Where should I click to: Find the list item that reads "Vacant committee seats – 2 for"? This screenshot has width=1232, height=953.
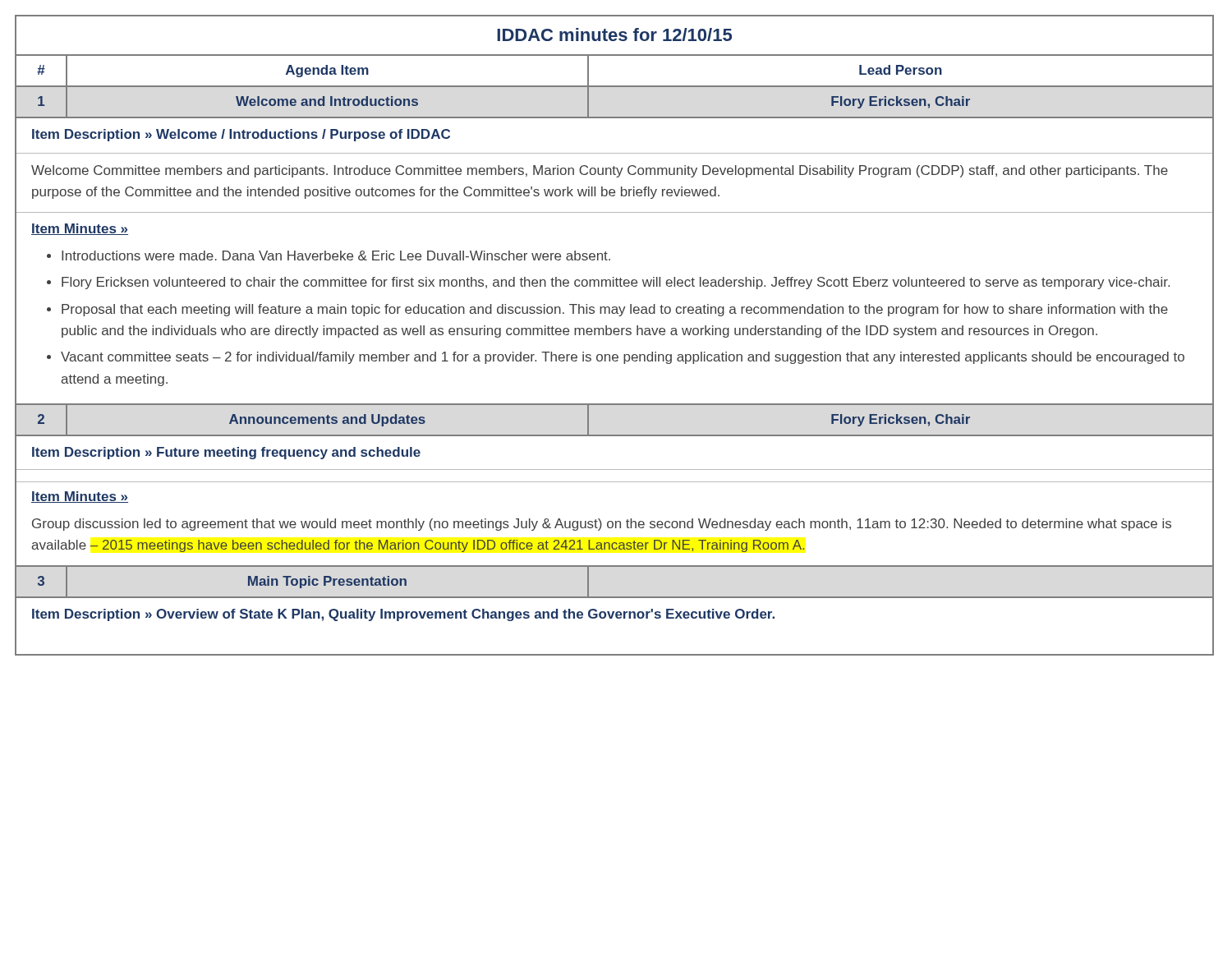(623, 368)
